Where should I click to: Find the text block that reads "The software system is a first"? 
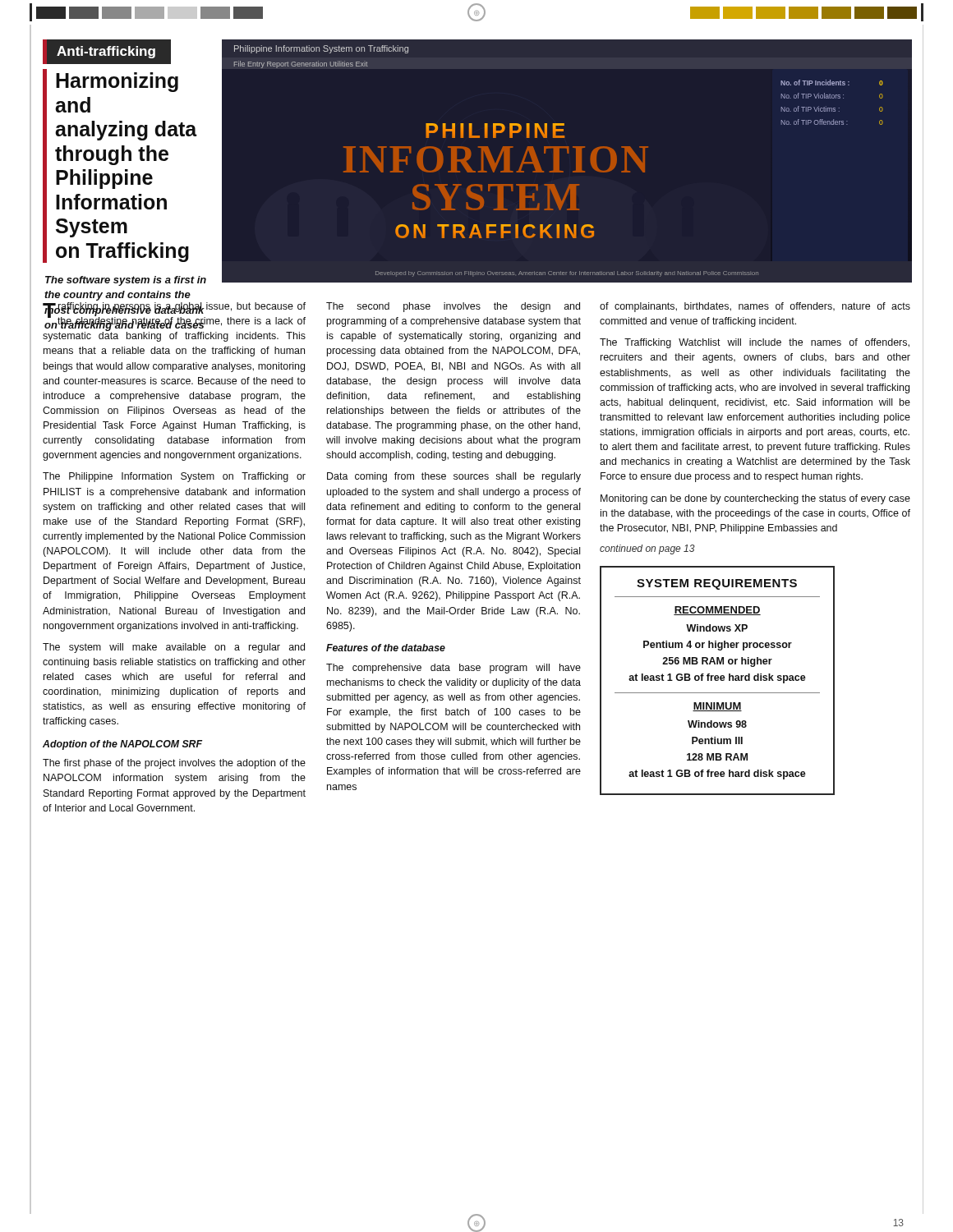(x=125, y=302)
